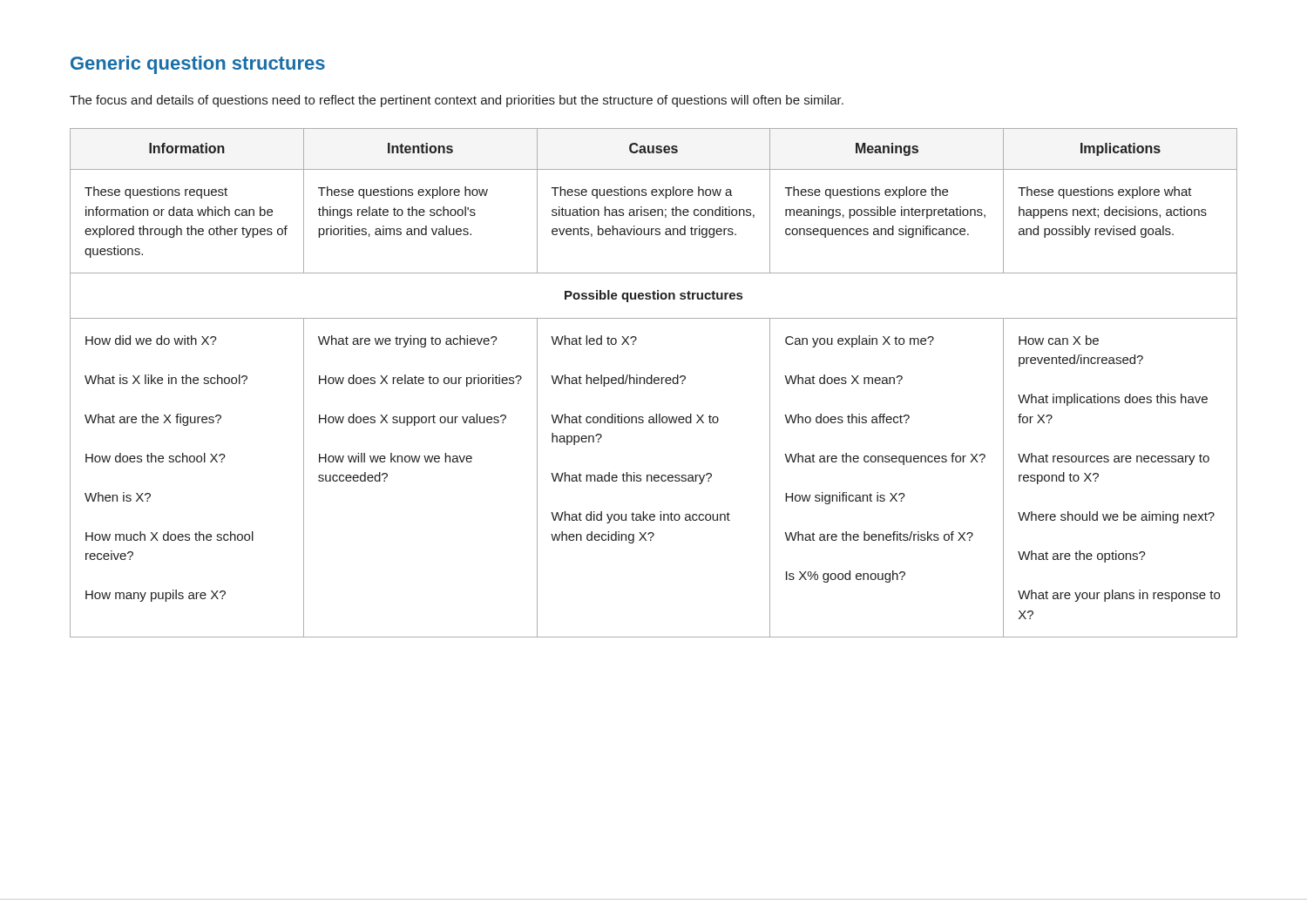Select the table that reads "How did we do with"
Screen dimensions: 924x1307
click(654, 383)
